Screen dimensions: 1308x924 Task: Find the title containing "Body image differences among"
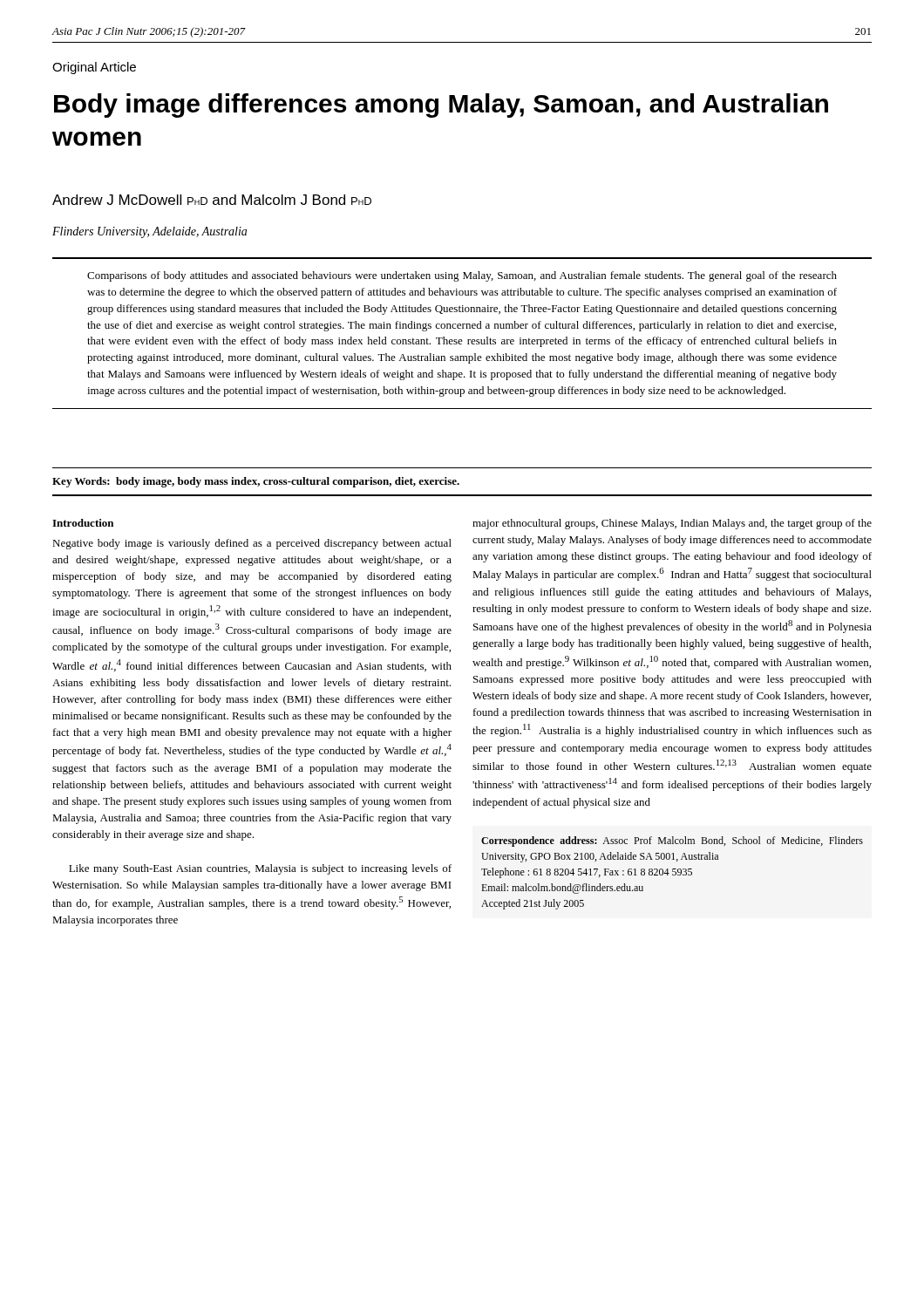click(x=441, y=120)
